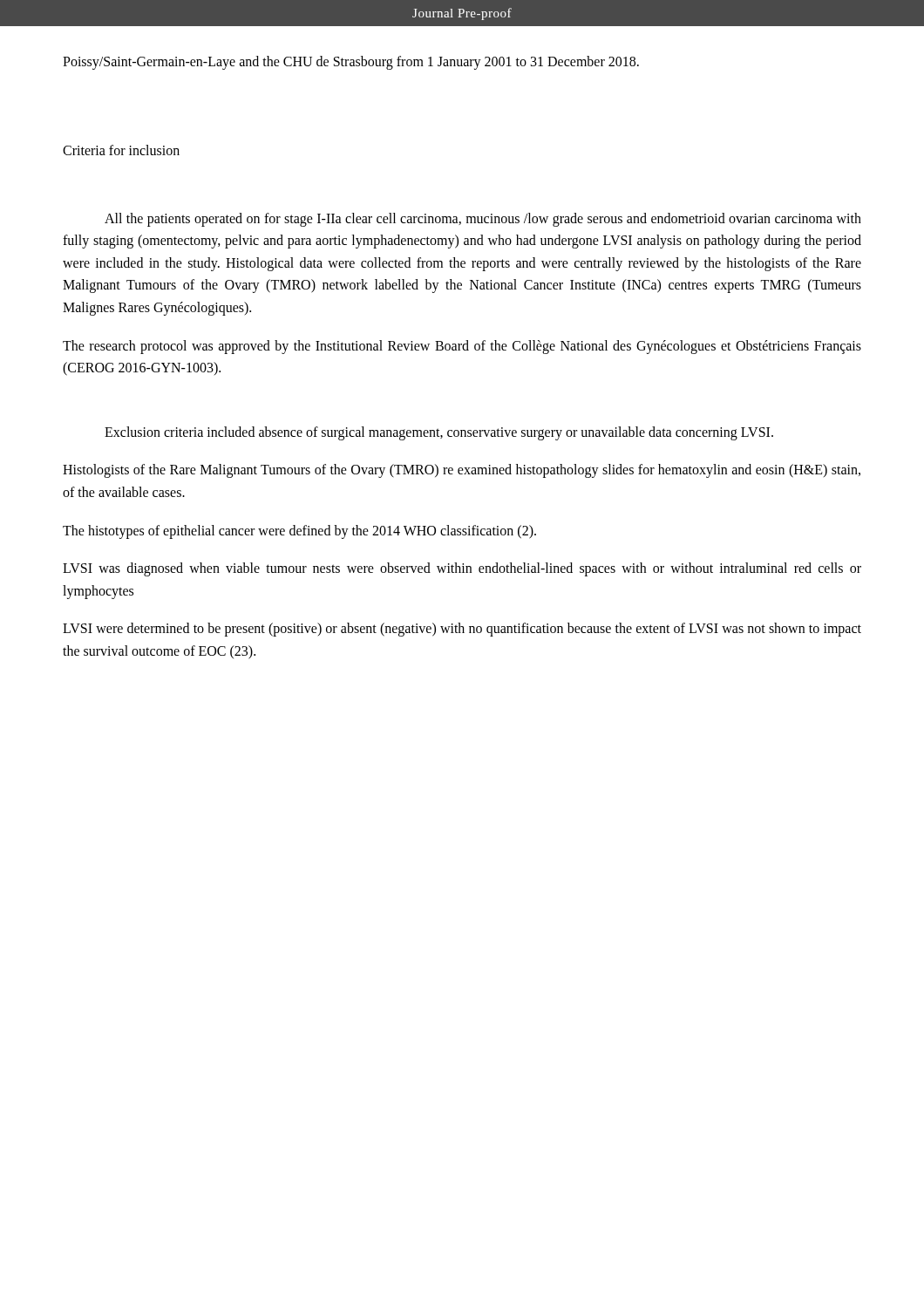Click the passage that begins "Histologists of the Rare"
The width and height of the screenshot is (924, 1308).
pyautogui.click(x=462, y=481)
